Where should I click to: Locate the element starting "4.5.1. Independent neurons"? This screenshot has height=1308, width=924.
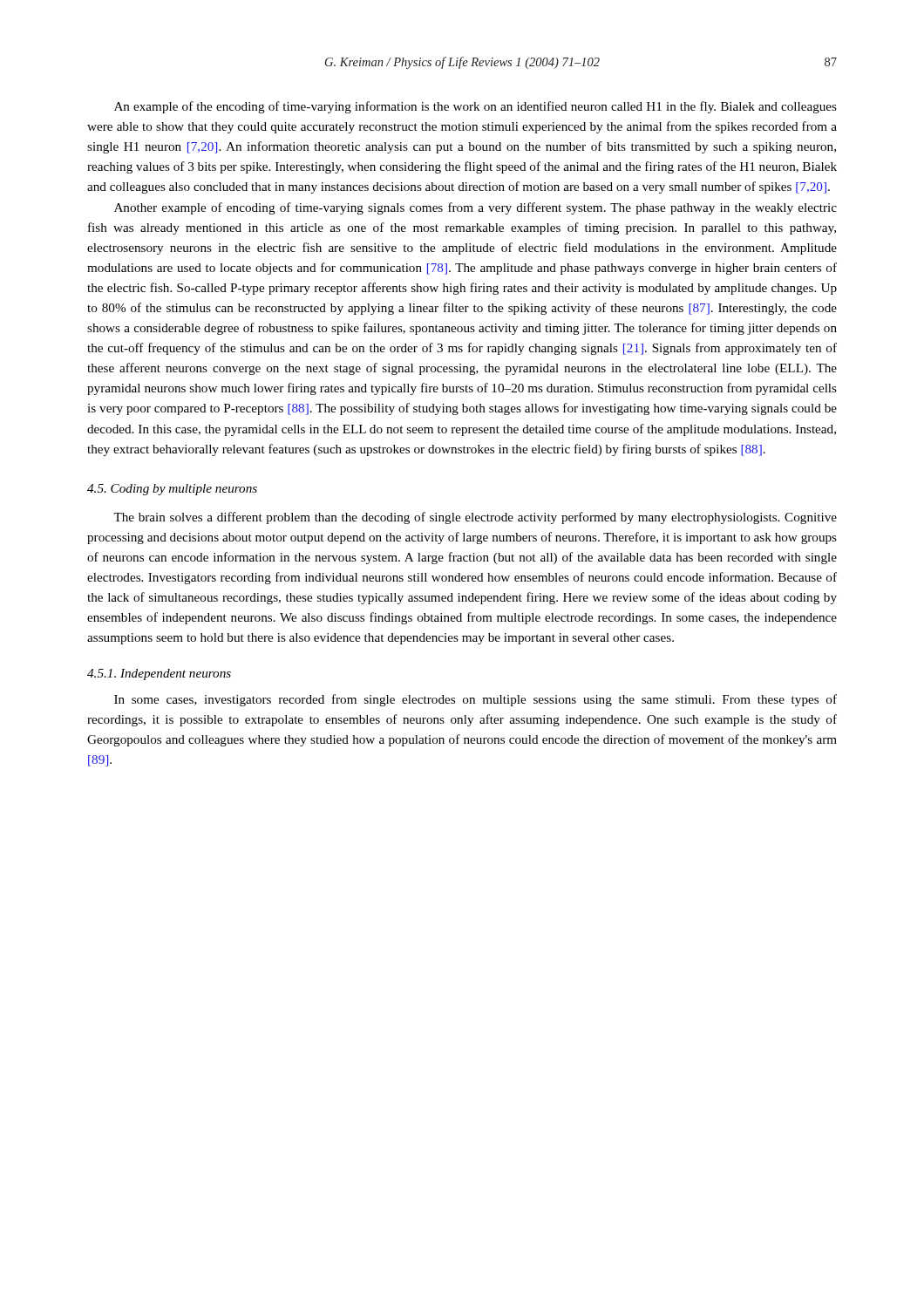[159, 673]
